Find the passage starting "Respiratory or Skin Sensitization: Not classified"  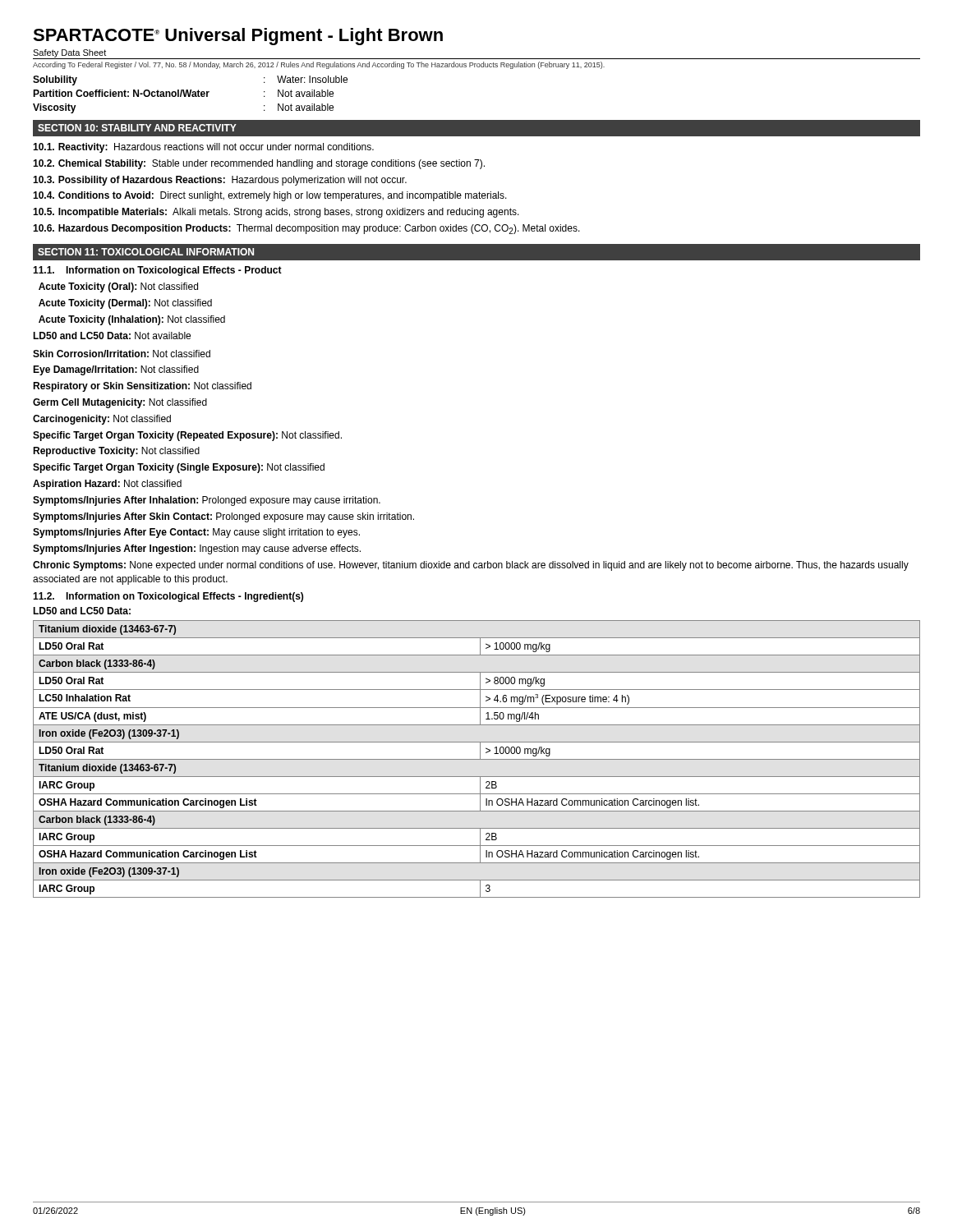click(x=142, y=386)
